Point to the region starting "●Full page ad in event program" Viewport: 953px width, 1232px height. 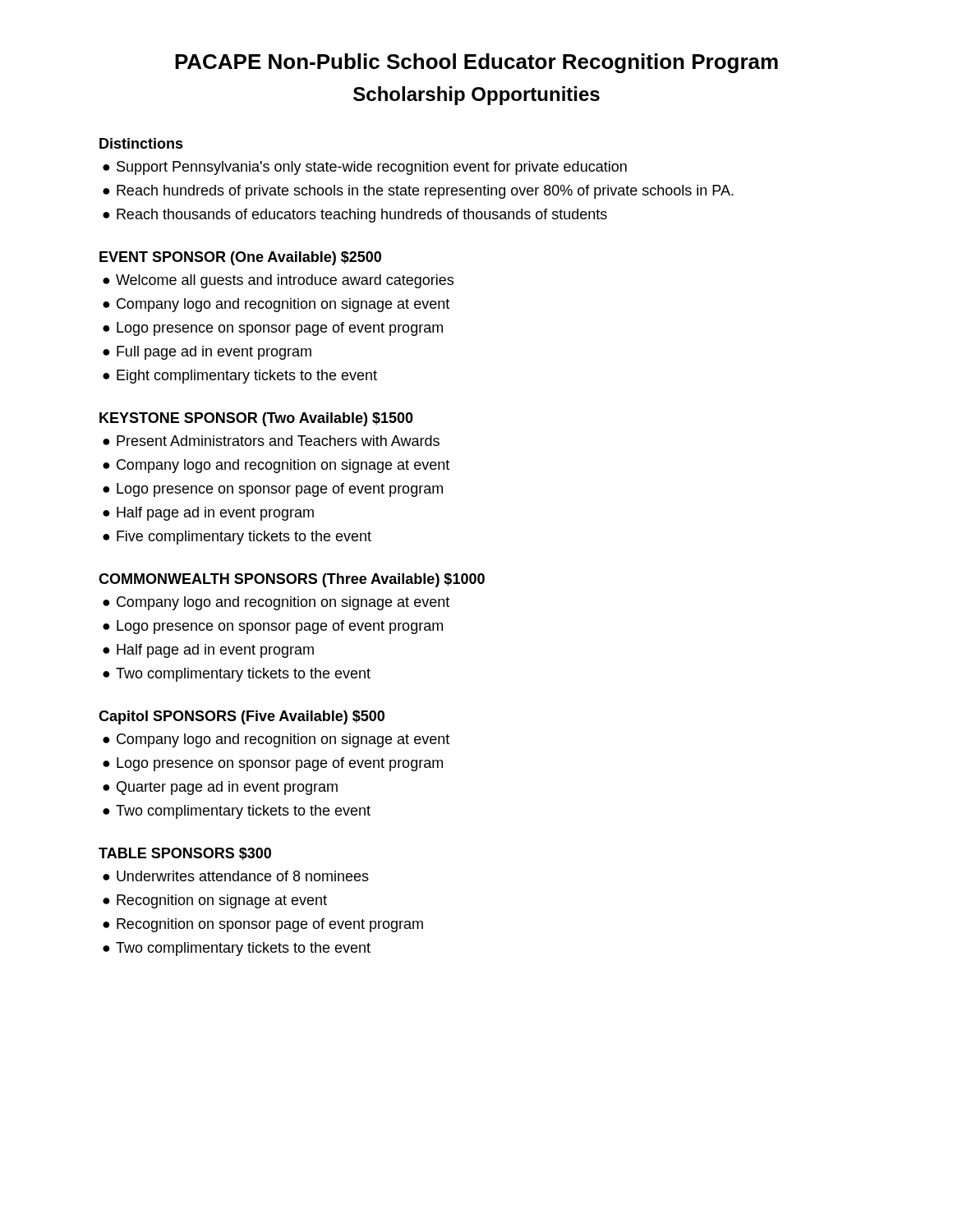click(x=207, y=352)
